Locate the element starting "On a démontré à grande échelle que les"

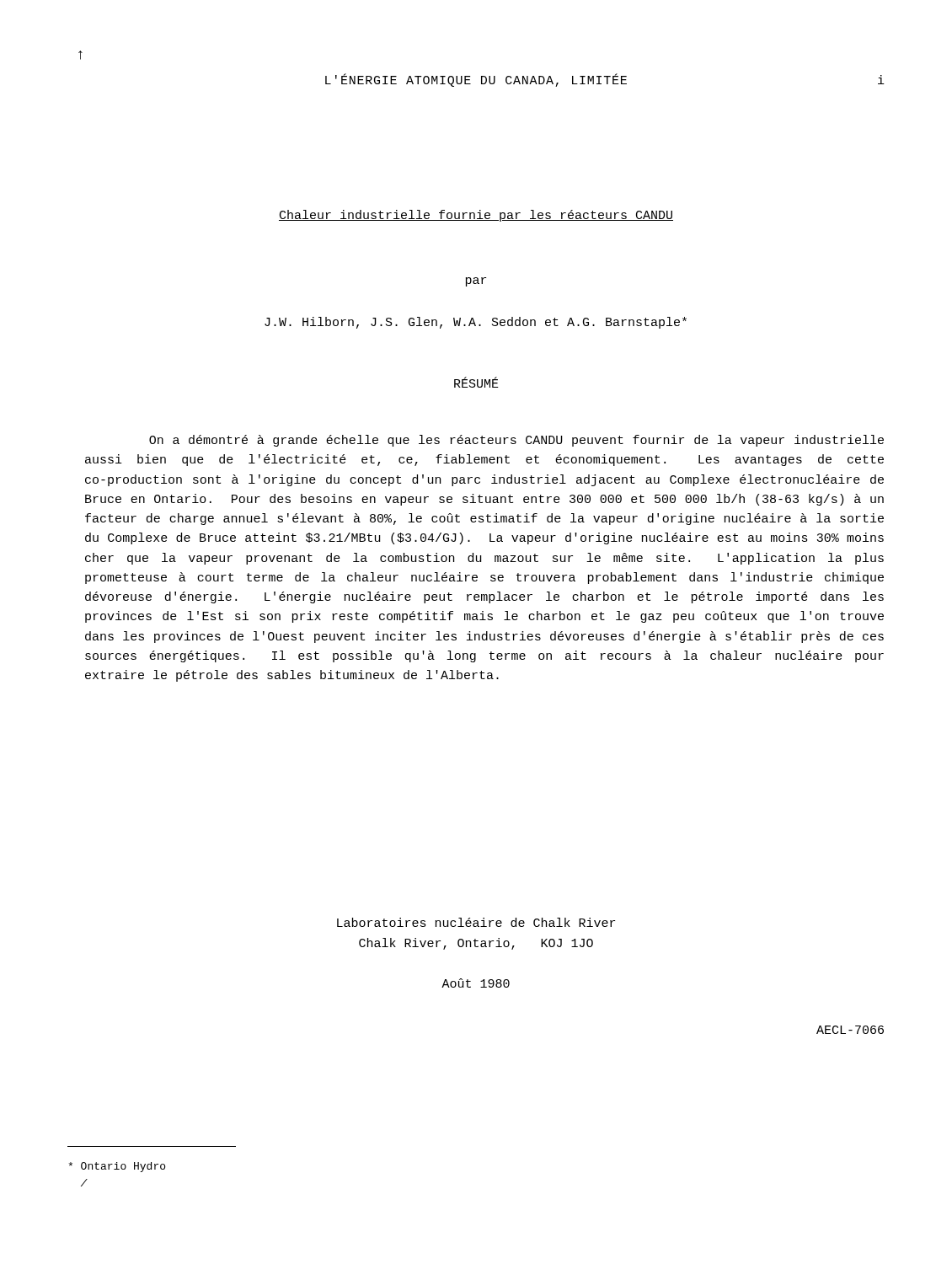click(484, 559)
